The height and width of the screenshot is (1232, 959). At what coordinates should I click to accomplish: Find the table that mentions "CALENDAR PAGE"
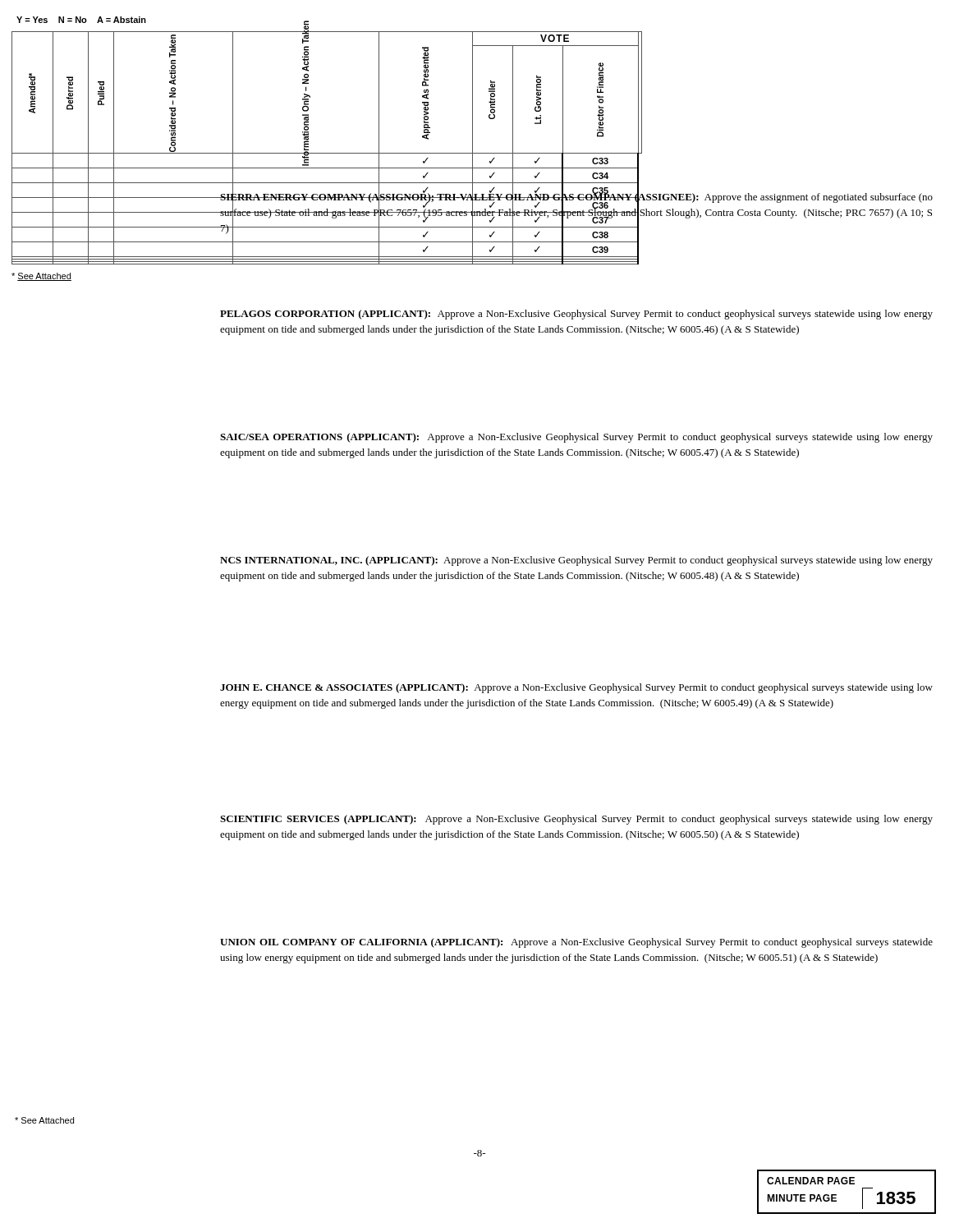[847, 1192]
